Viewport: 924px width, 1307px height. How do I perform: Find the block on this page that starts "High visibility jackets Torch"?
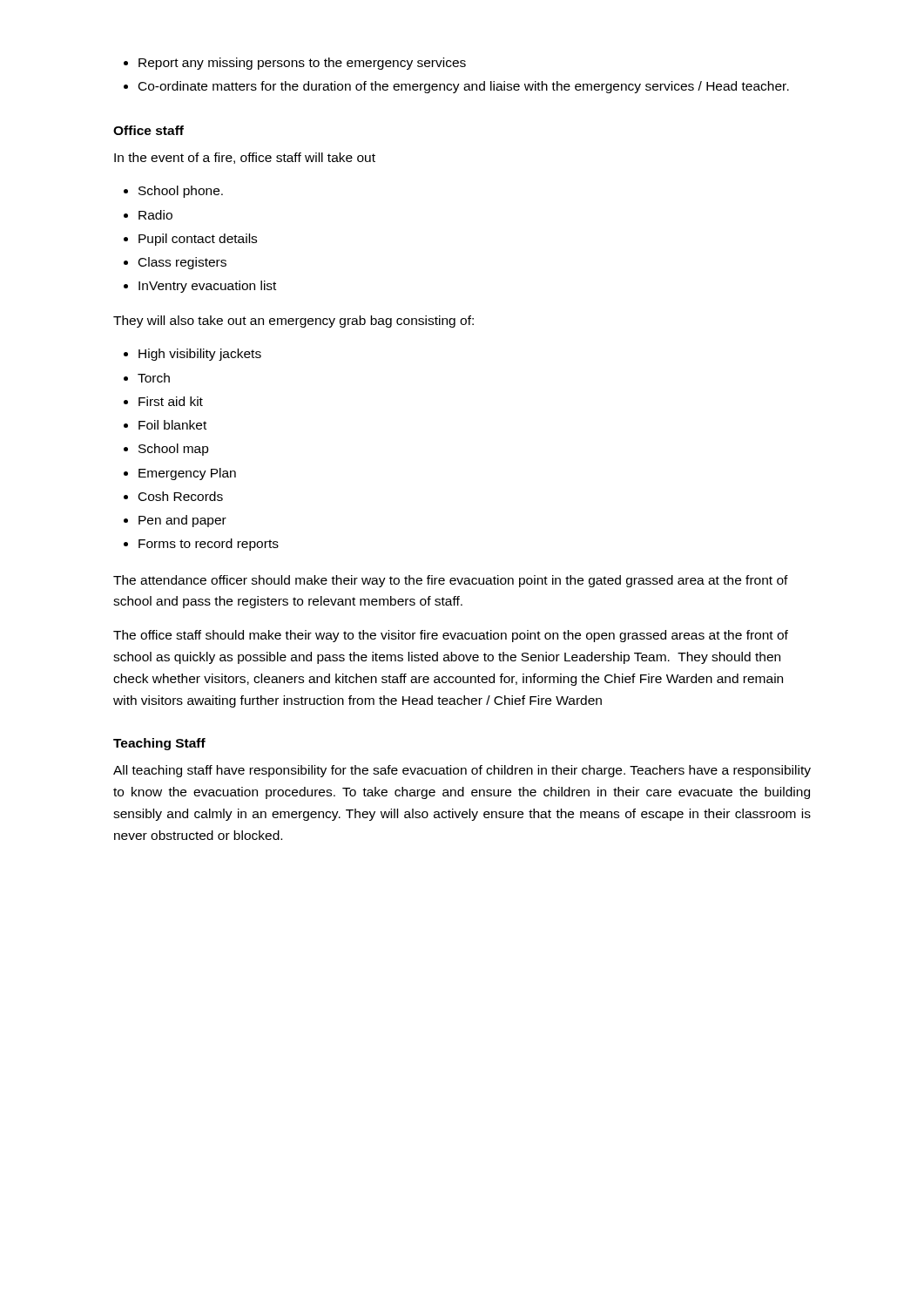192,355
